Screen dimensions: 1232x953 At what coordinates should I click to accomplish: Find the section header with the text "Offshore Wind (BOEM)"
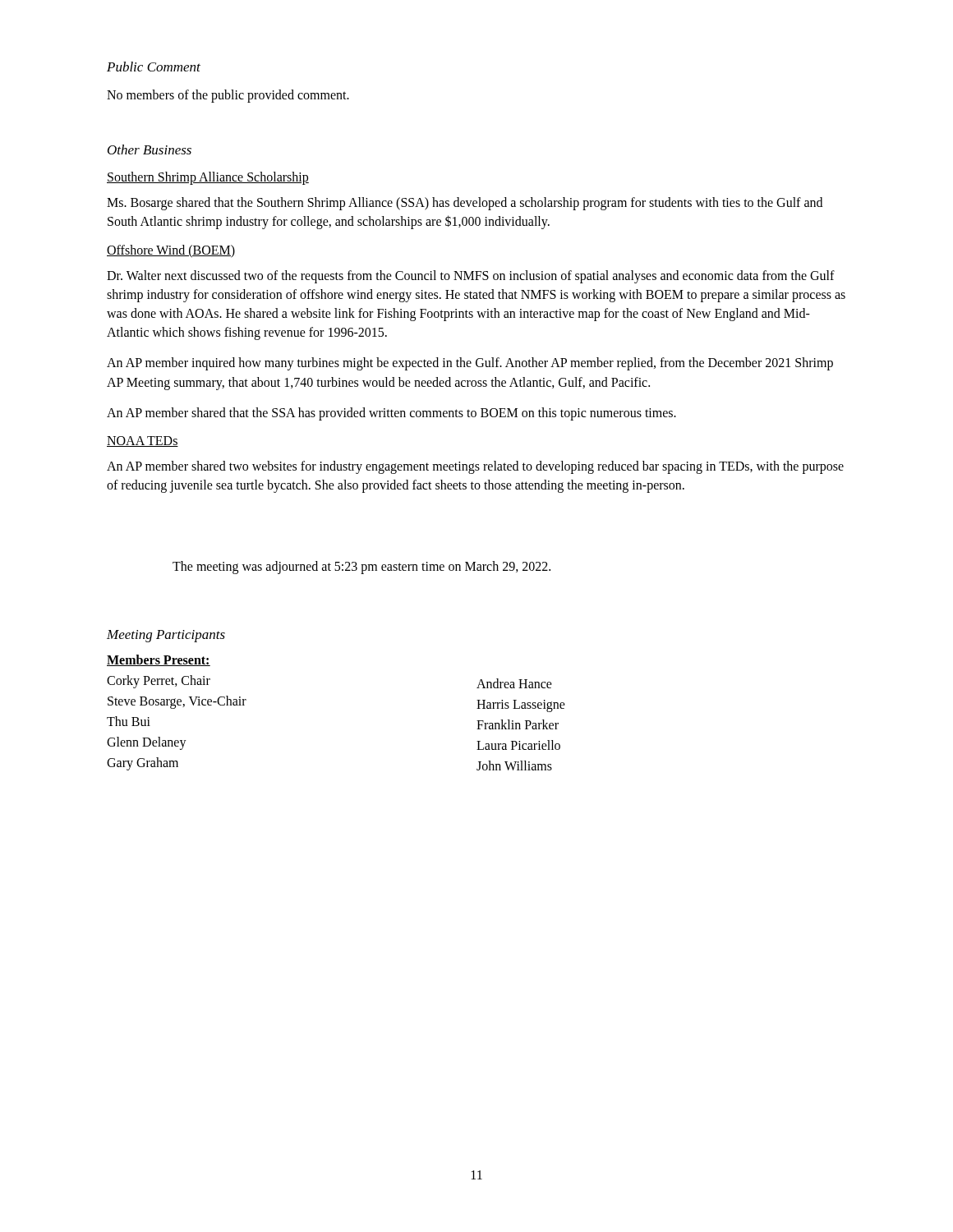171,251
